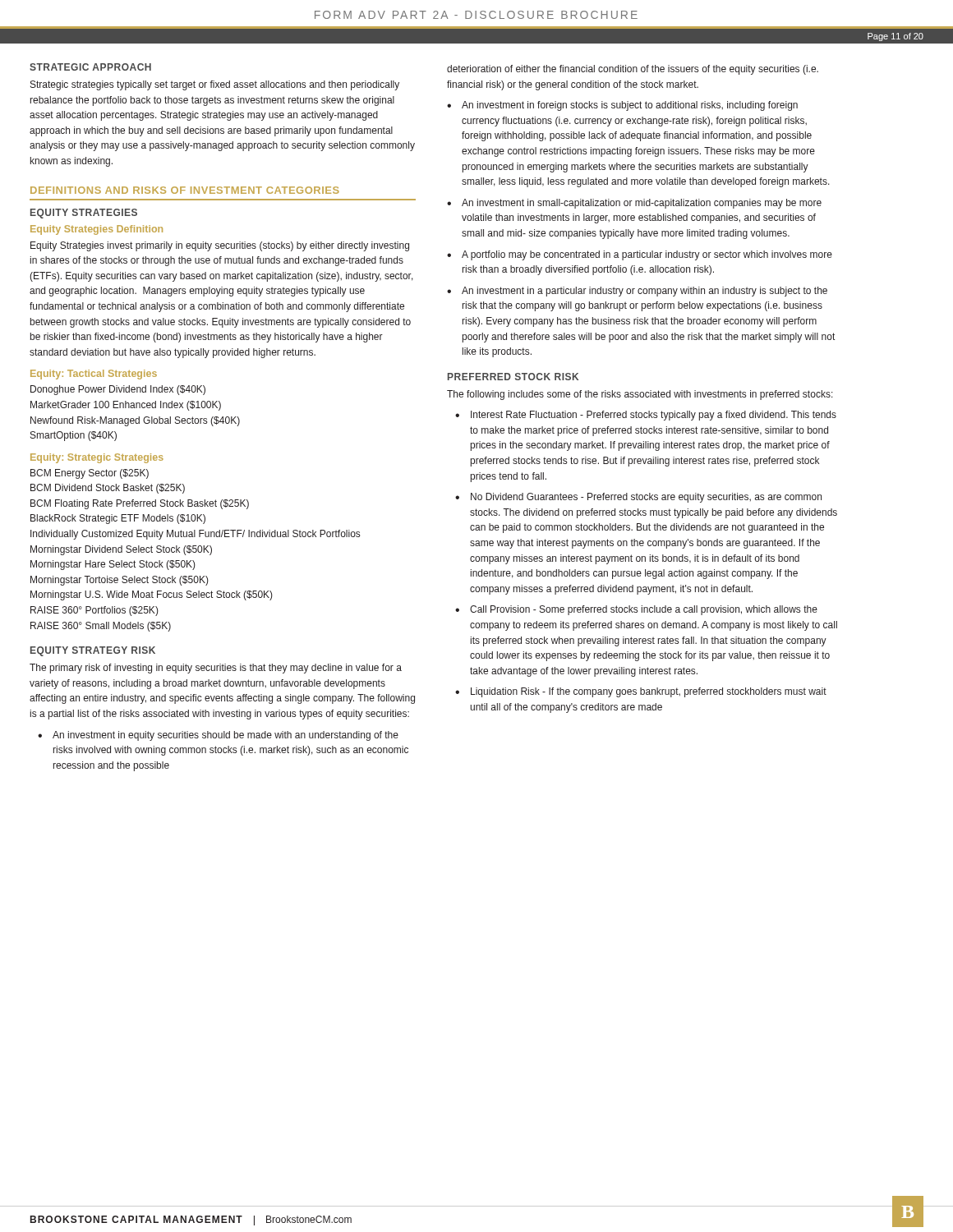Where is the passage that starts "The following includes"?

[x=640, y=394]
